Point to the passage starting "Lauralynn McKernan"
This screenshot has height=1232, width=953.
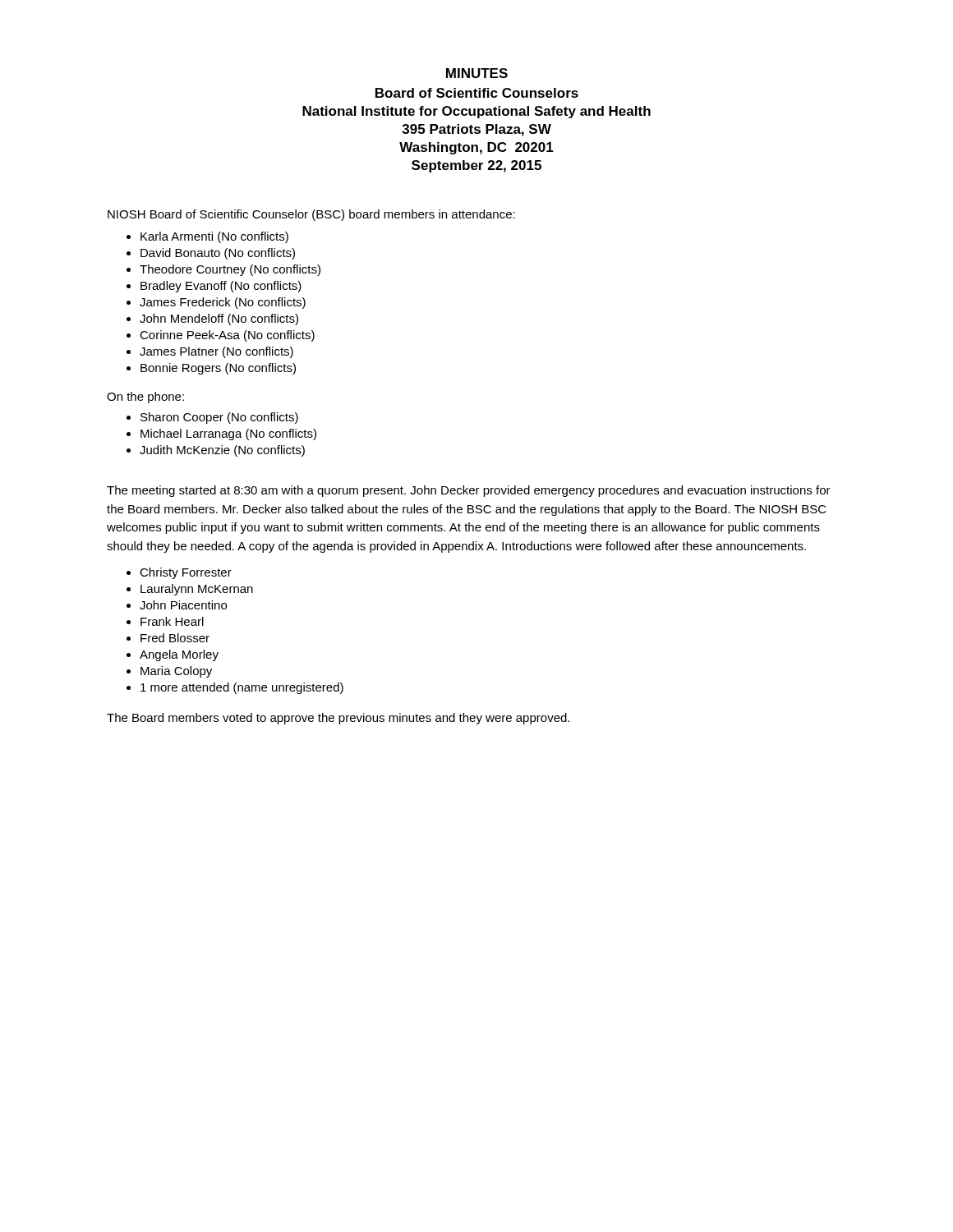(x=197, y=590)
